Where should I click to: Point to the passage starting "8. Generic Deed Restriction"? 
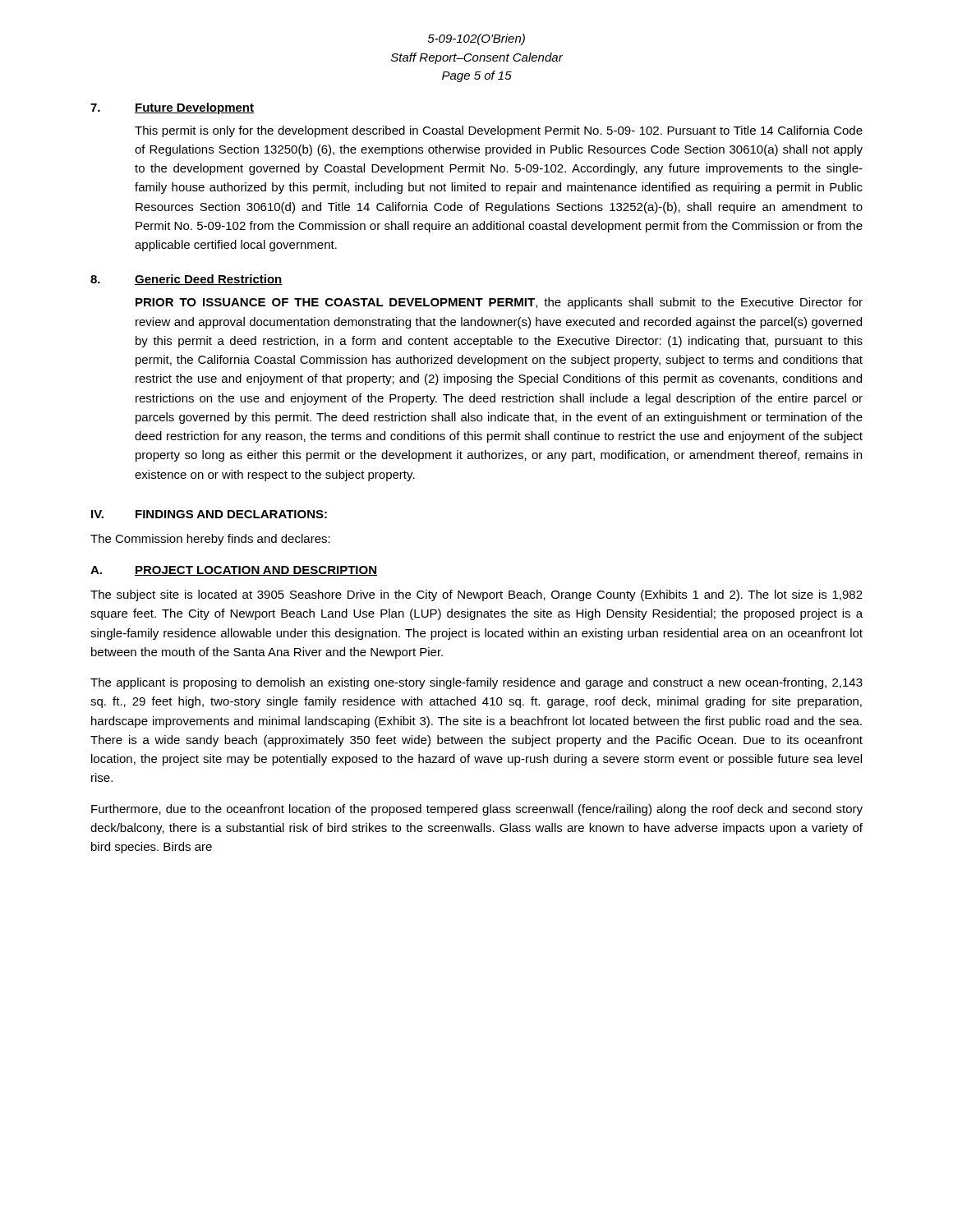point(186,279)
